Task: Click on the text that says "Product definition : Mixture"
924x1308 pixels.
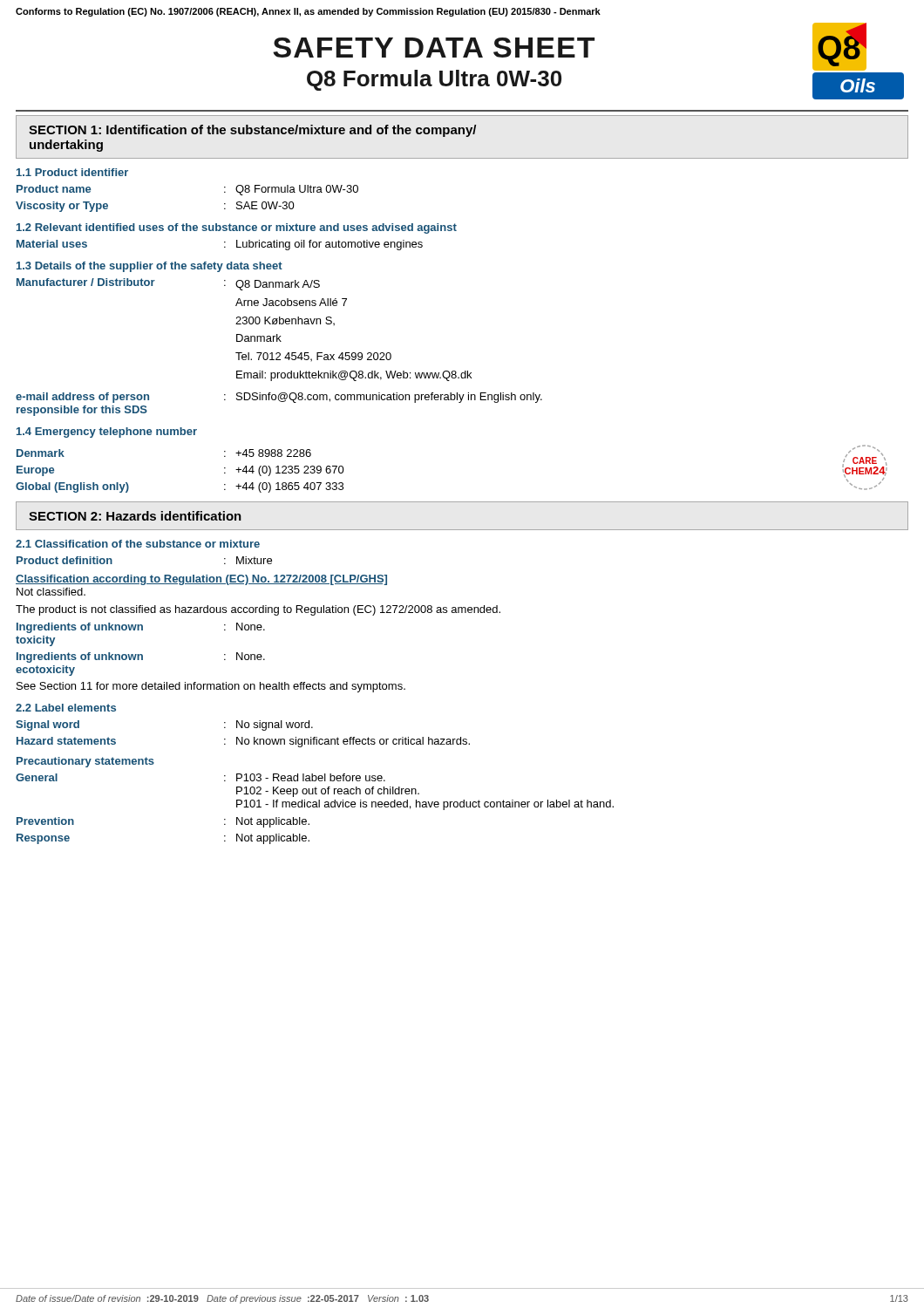Action: (x=64, y=559)
